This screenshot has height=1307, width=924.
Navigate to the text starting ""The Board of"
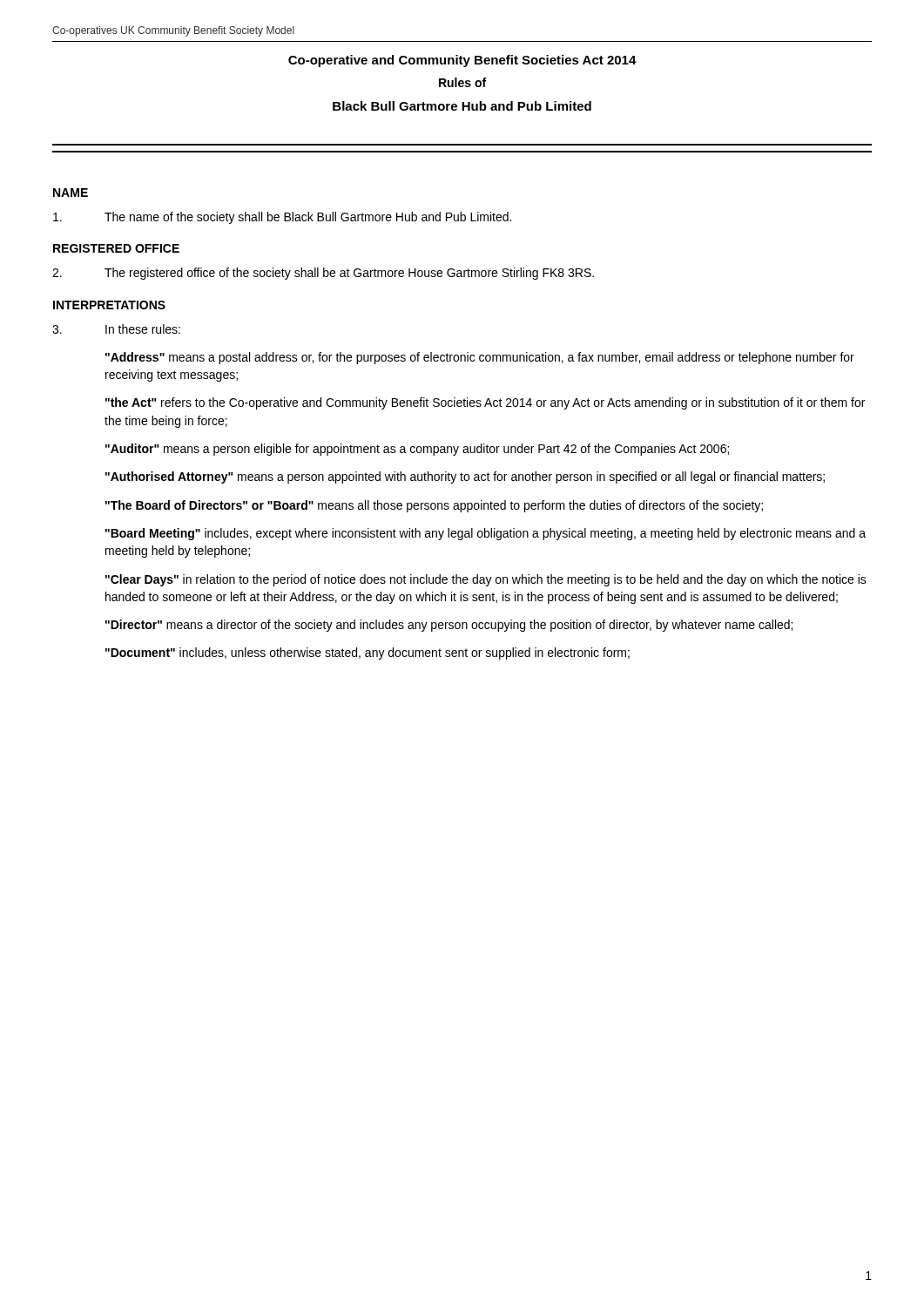click(434, 505)
